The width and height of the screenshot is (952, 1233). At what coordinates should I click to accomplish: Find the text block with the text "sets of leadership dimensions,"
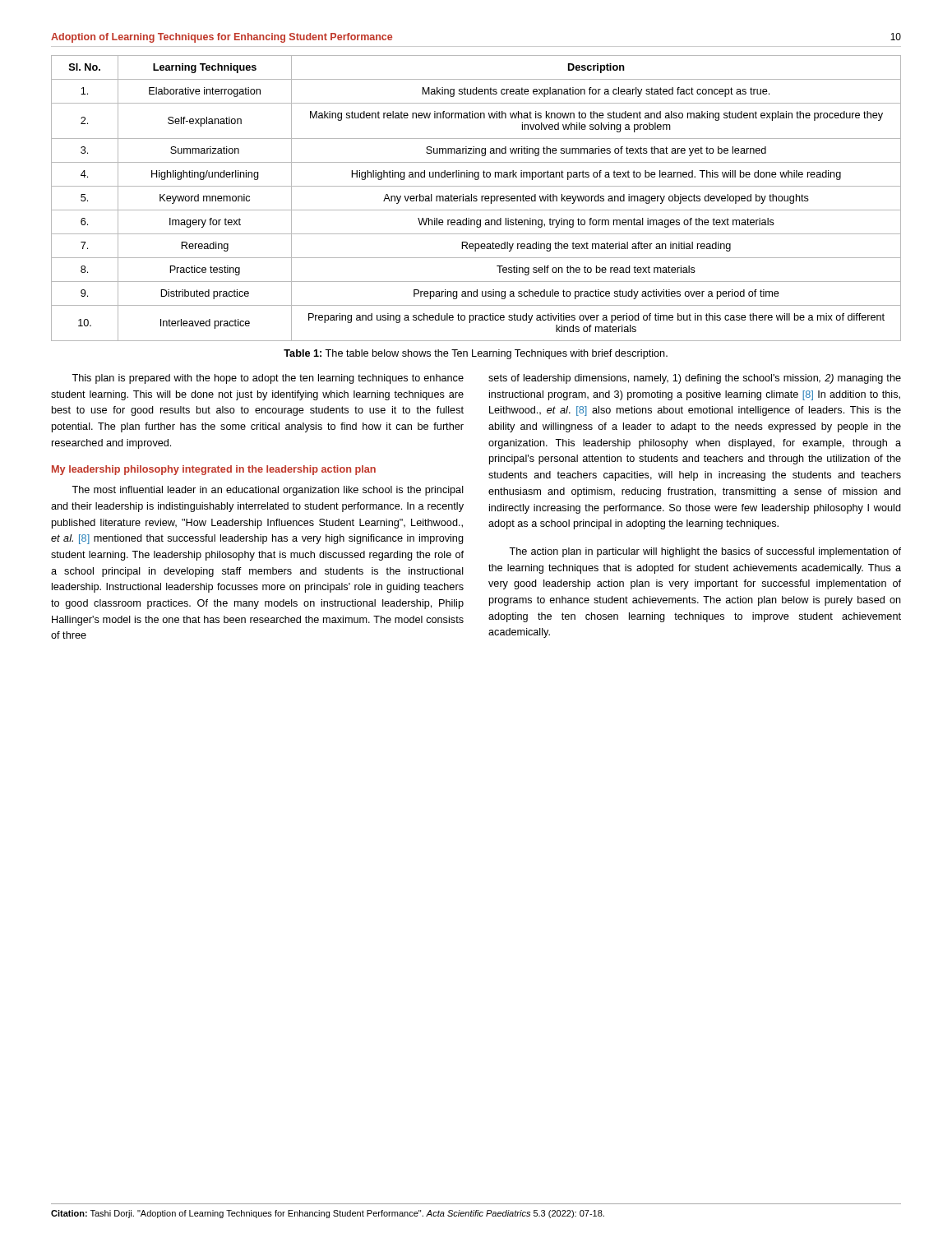coord(695,506)
